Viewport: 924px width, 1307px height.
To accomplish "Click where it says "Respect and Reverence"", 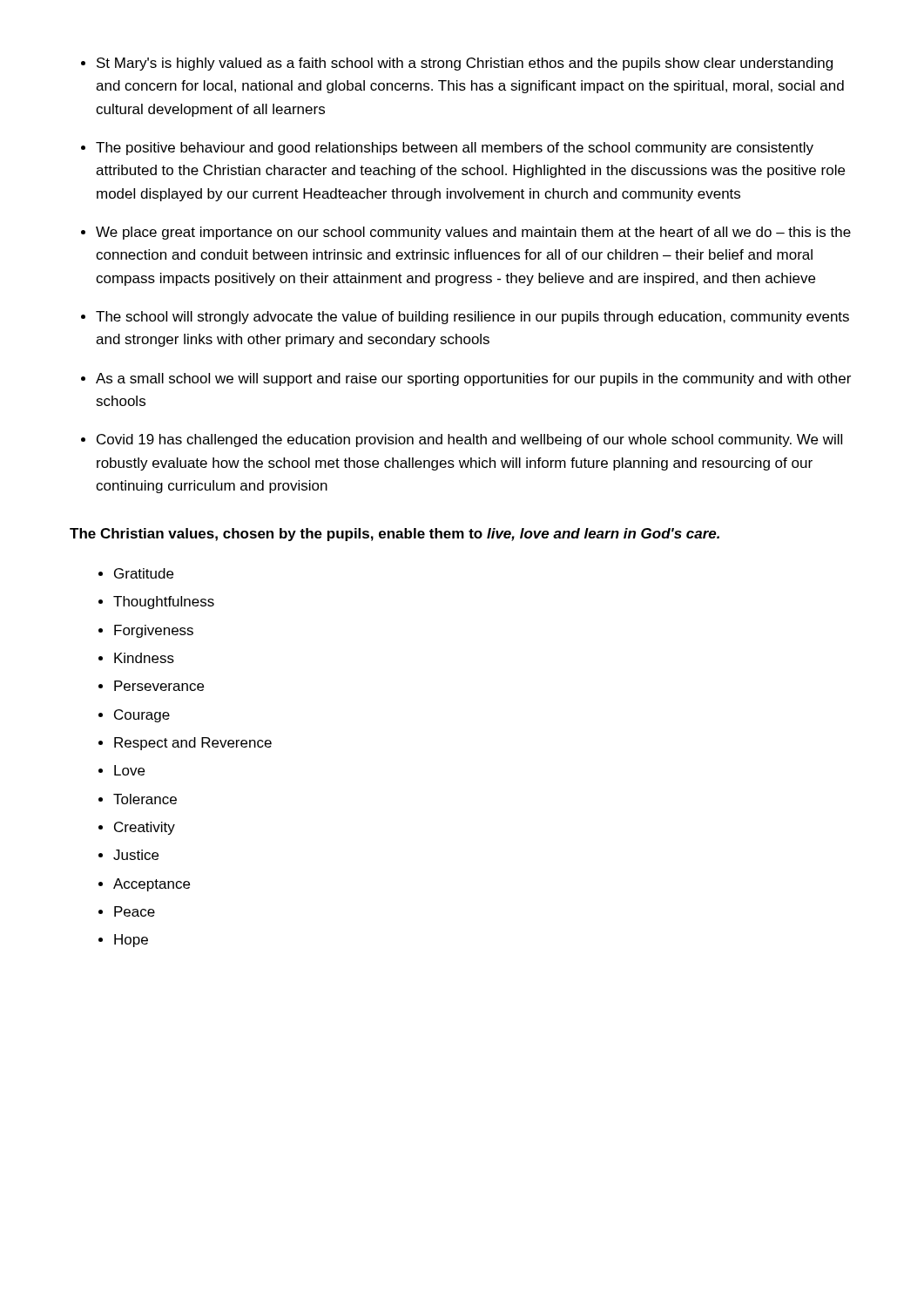I will pos(193,743).
